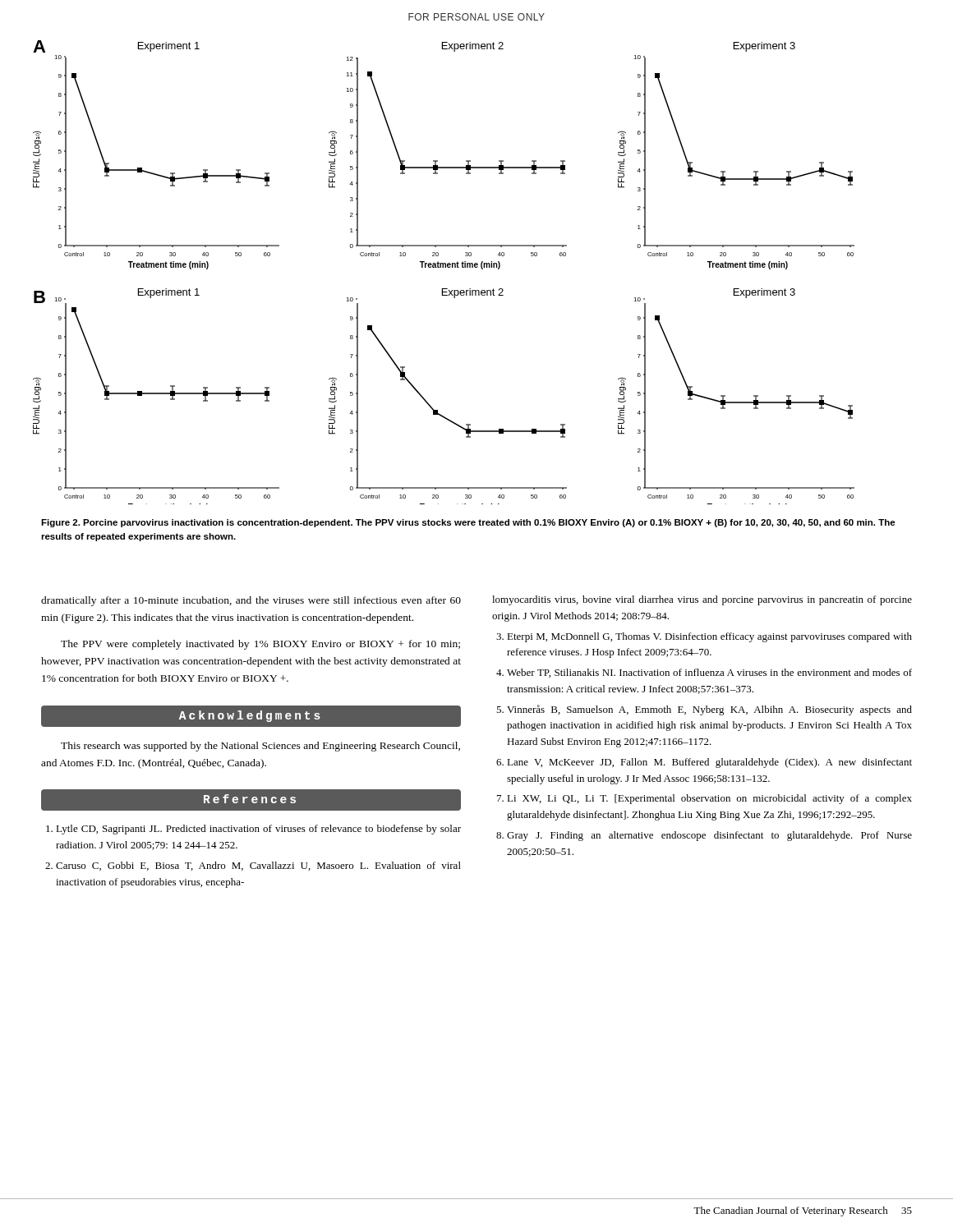Click the passage that begins "Li XW, Li QL, Li T. [Experimental"
This screenshot has height=1232, width=953.
coord(709,806)
